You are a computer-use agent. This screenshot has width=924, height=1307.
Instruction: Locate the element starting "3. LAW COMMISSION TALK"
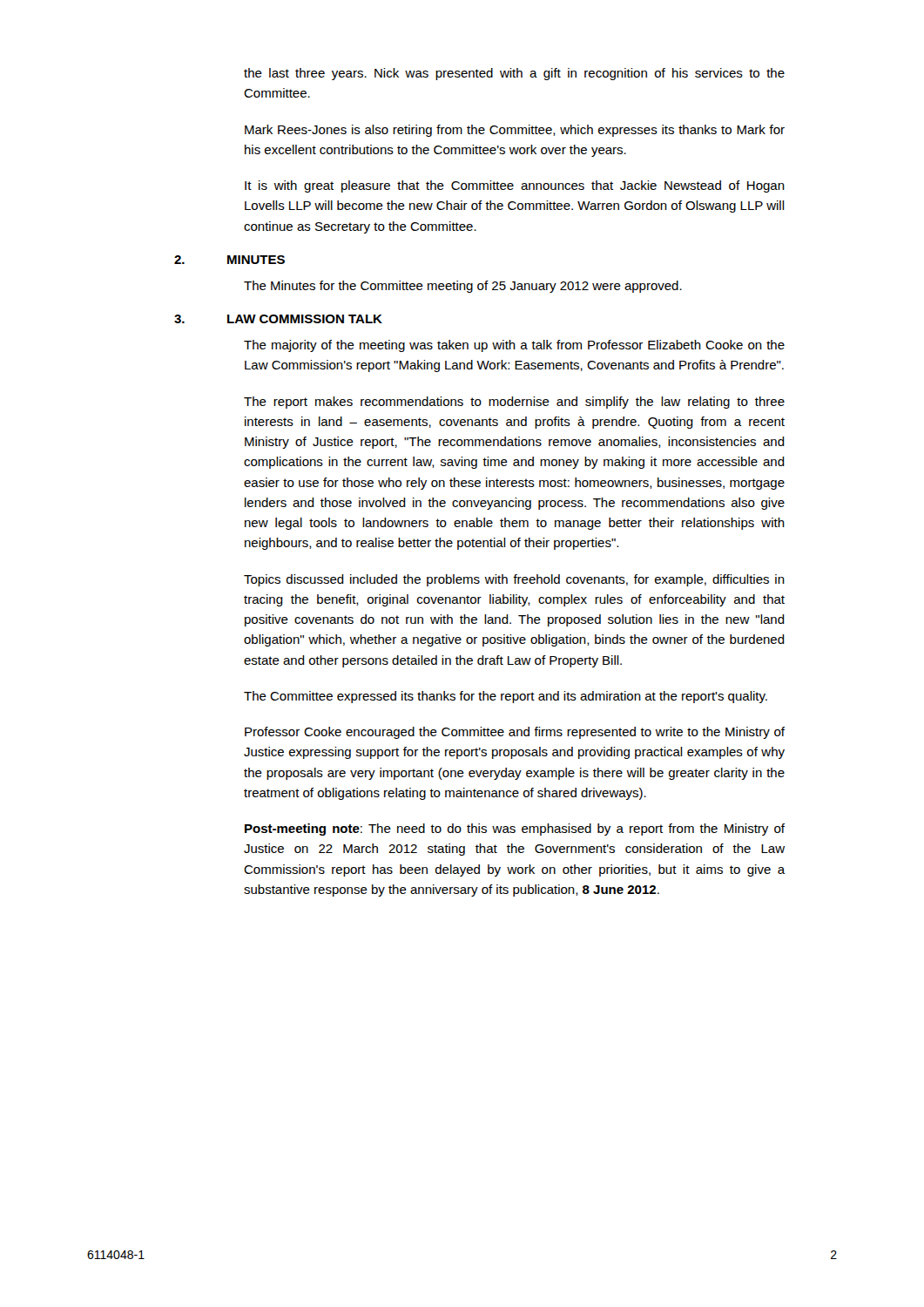coord(278,318)
